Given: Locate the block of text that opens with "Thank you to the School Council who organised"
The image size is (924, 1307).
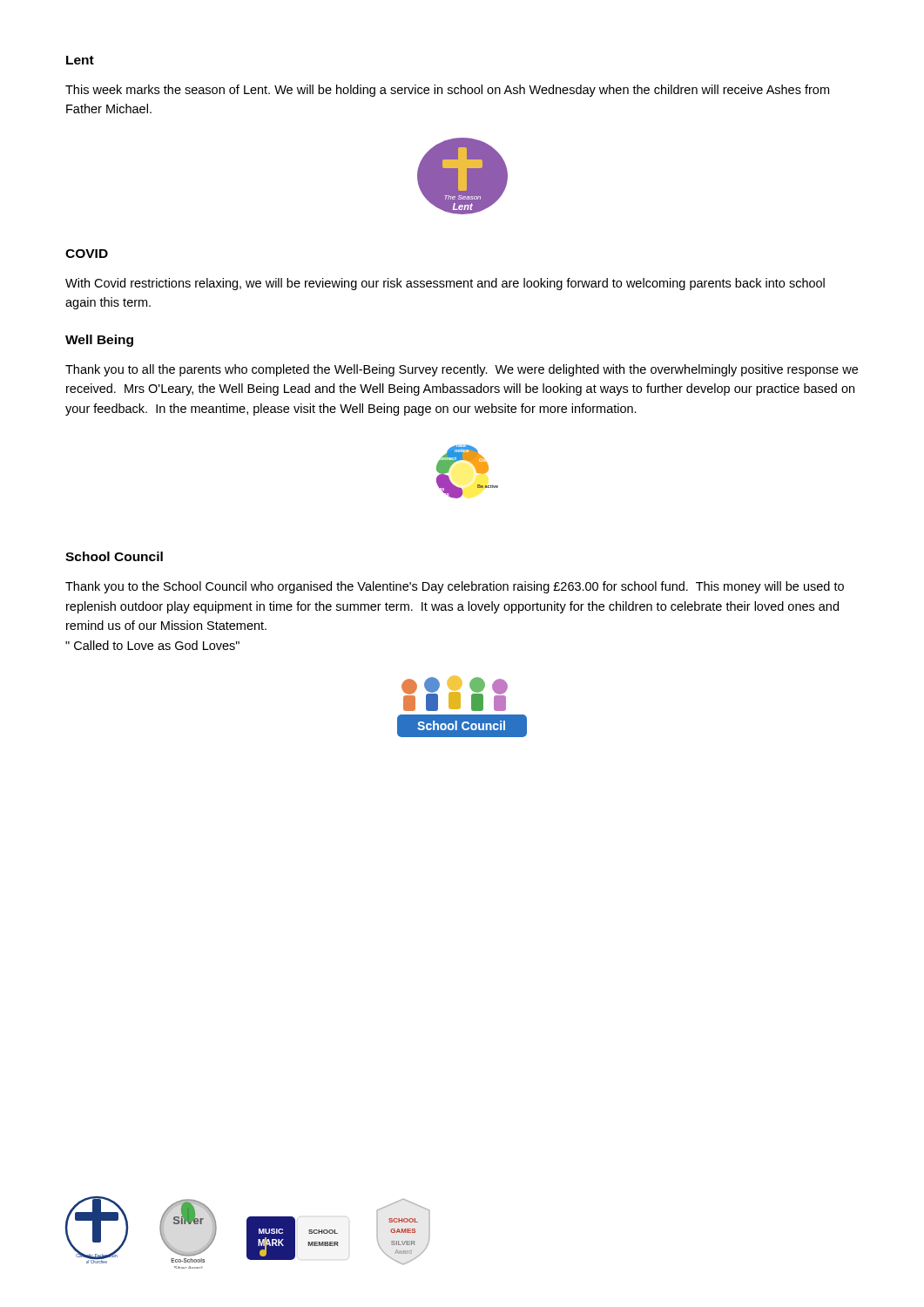Looking at the screenshot, I should (455, 616).
